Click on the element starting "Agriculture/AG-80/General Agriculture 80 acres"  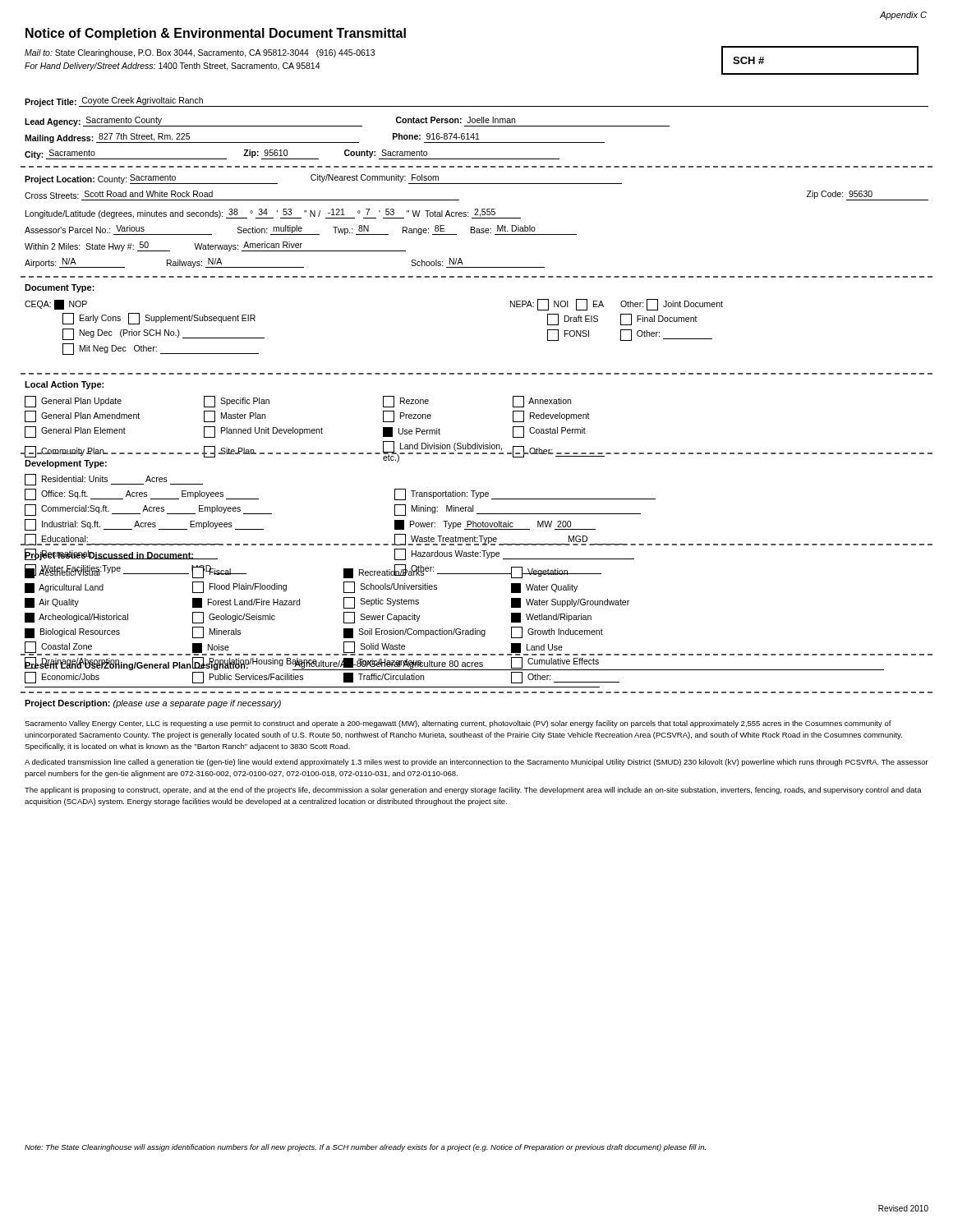pyautogui.click(x=388, y=664)
